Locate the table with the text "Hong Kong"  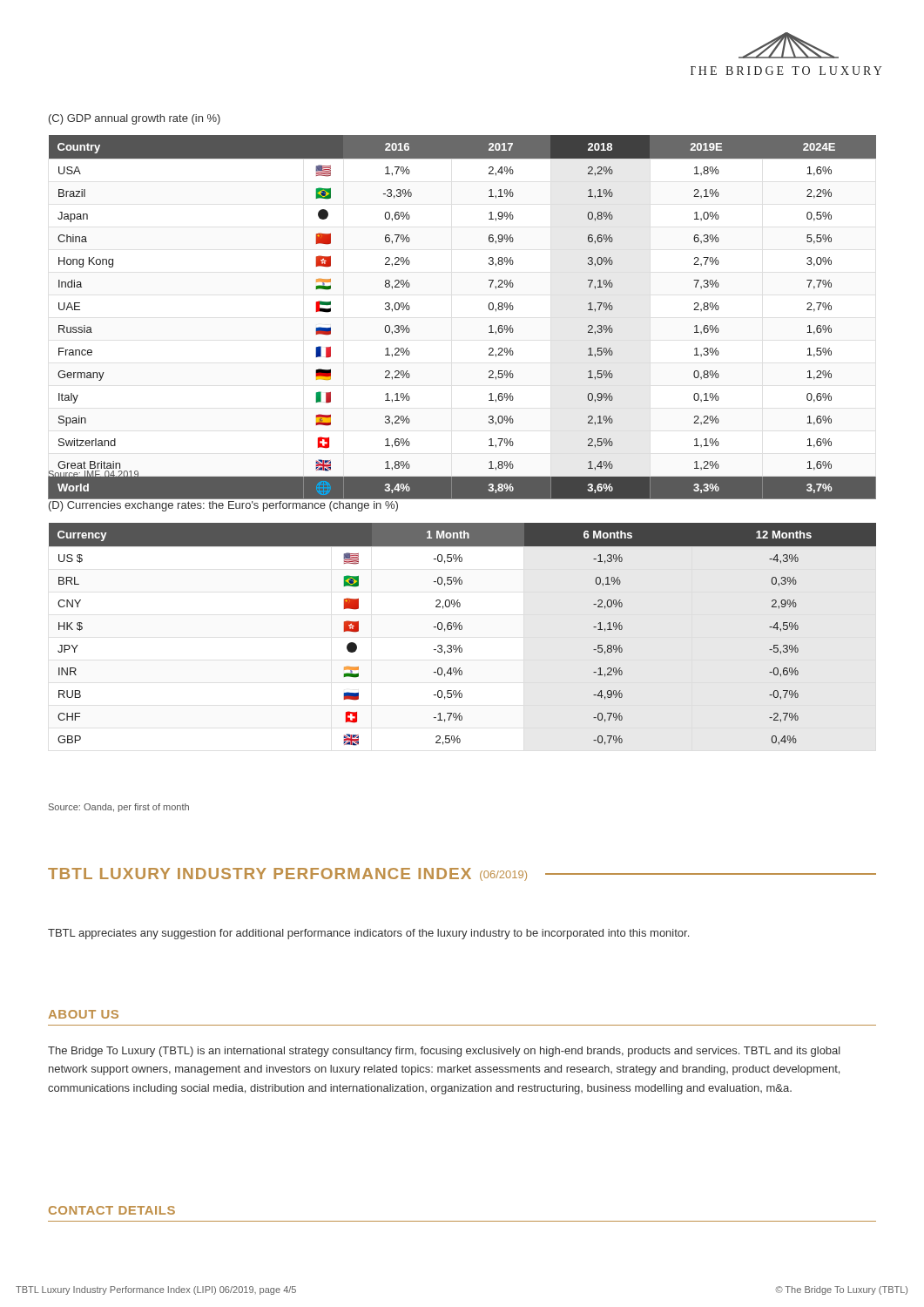462,317
